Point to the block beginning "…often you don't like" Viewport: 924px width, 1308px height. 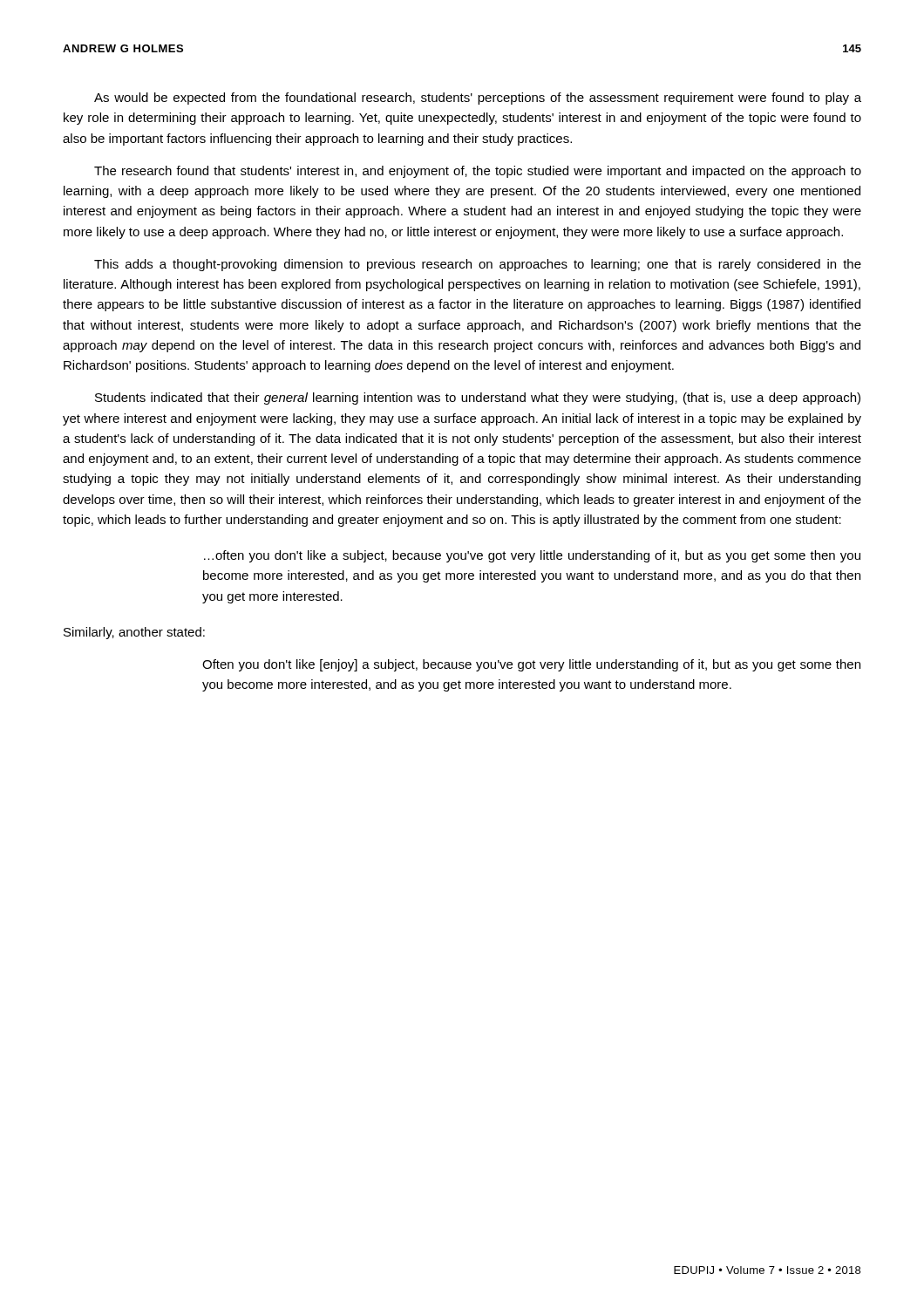pos(532,575)
